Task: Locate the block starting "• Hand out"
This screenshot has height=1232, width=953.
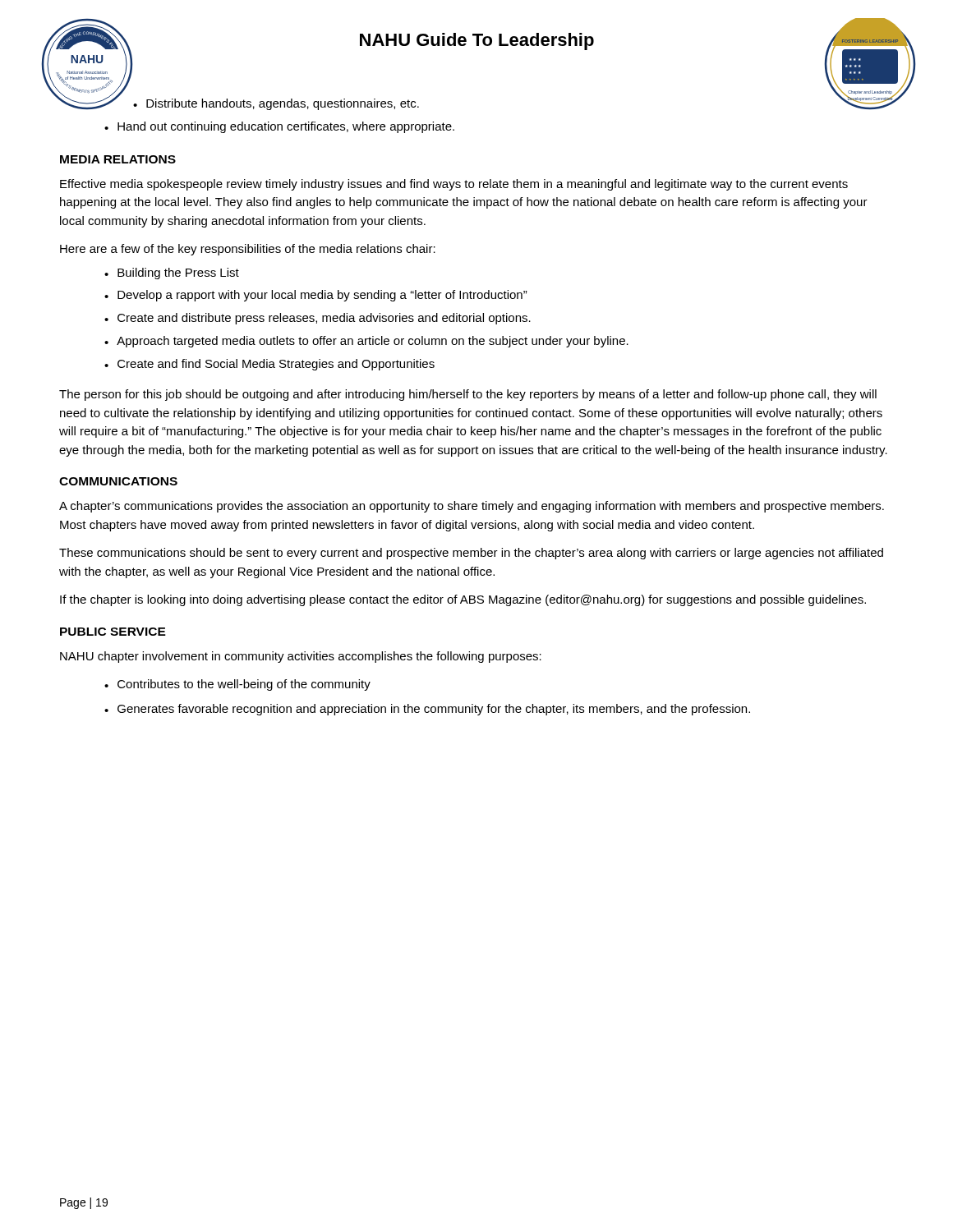Action: pos(280,127)
